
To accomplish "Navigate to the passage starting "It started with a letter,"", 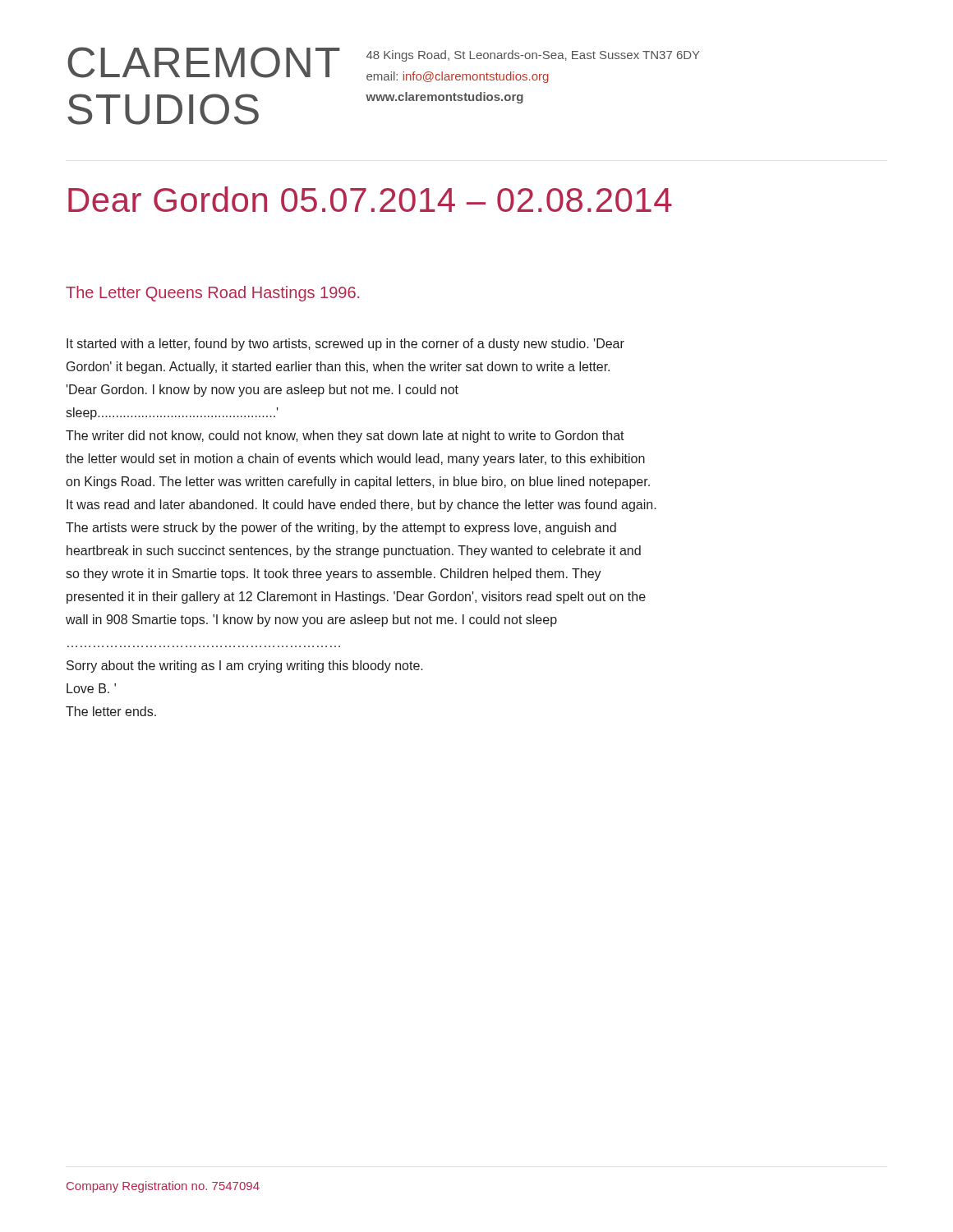I will click(476, 528).
